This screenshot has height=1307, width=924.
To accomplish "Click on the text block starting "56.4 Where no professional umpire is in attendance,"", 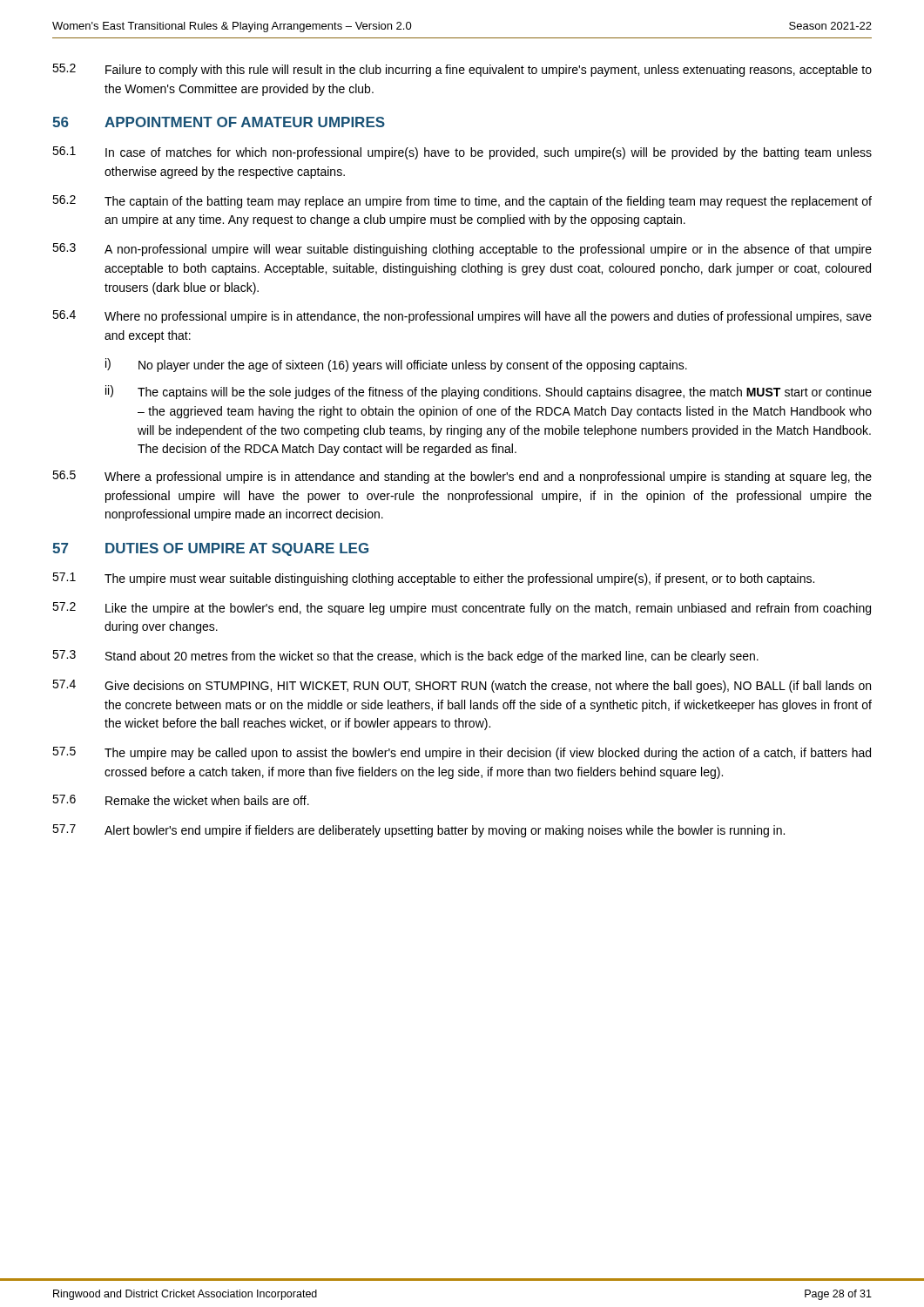I will click(x=462, y=327).
